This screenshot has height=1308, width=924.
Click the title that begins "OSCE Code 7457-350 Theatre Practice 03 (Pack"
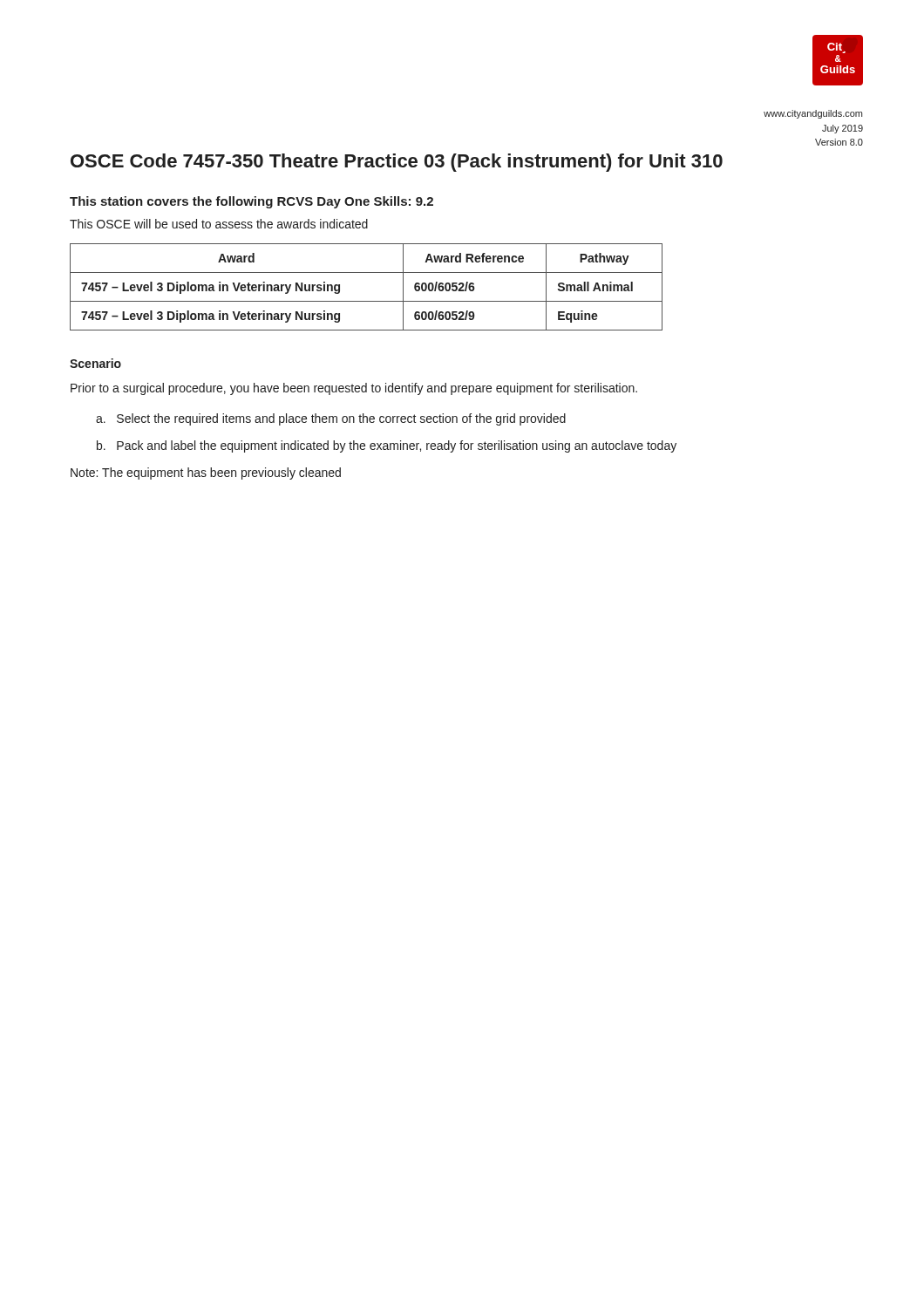[462, 161]
